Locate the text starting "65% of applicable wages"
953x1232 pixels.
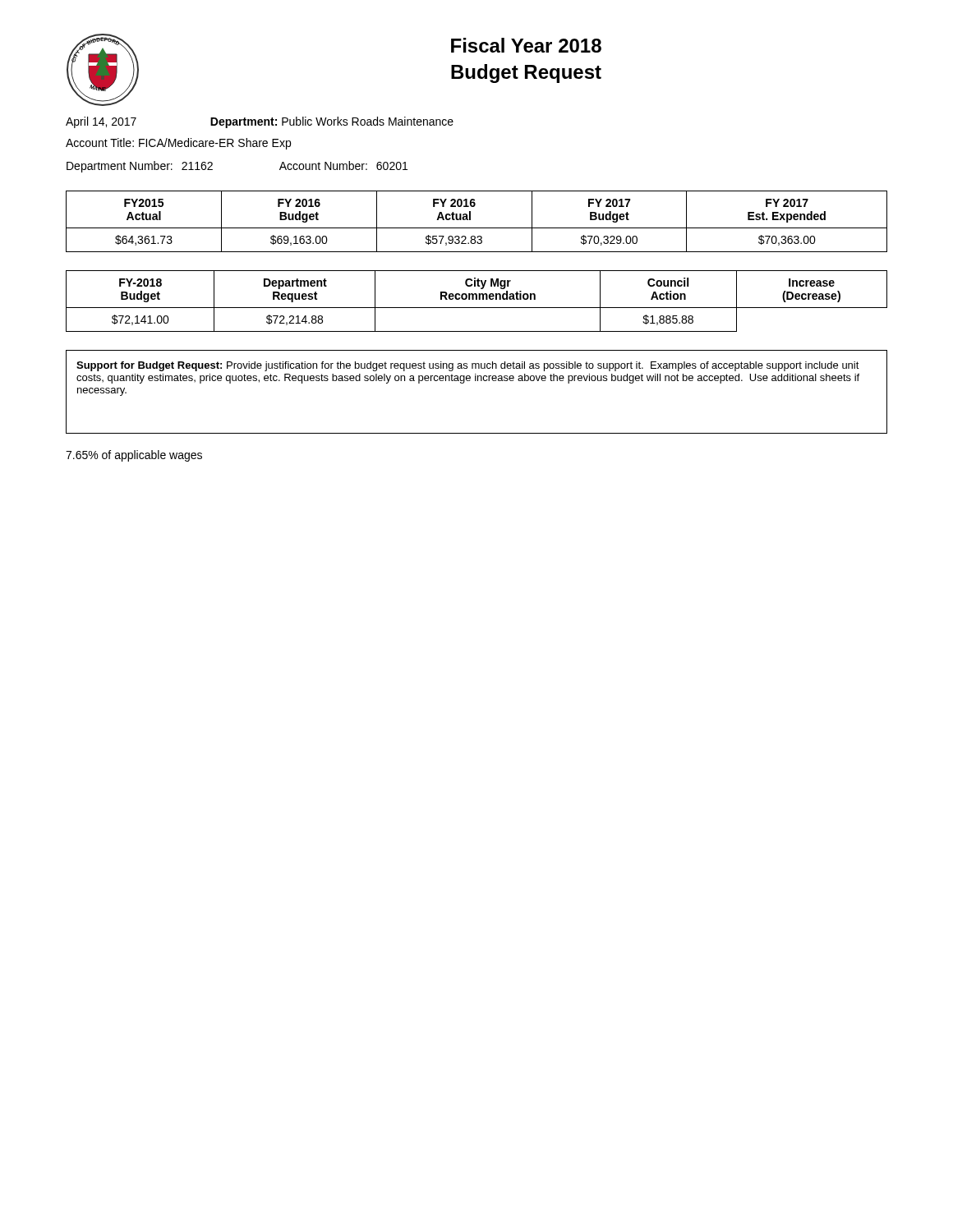[x=134, y=455]
